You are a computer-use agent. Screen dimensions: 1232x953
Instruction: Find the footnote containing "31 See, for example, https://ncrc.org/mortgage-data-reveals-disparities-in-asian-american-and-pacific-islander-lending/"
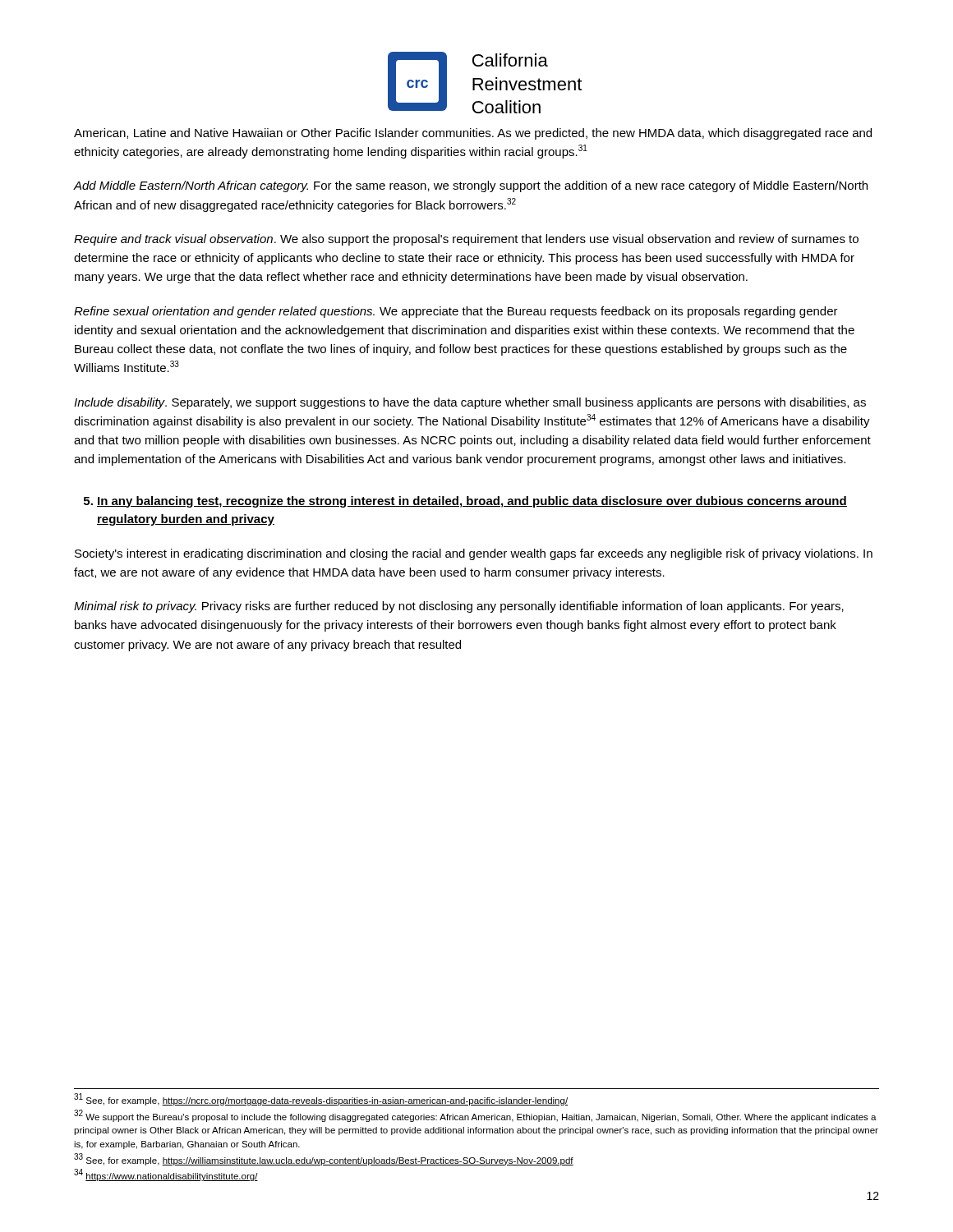point(476,1101)
